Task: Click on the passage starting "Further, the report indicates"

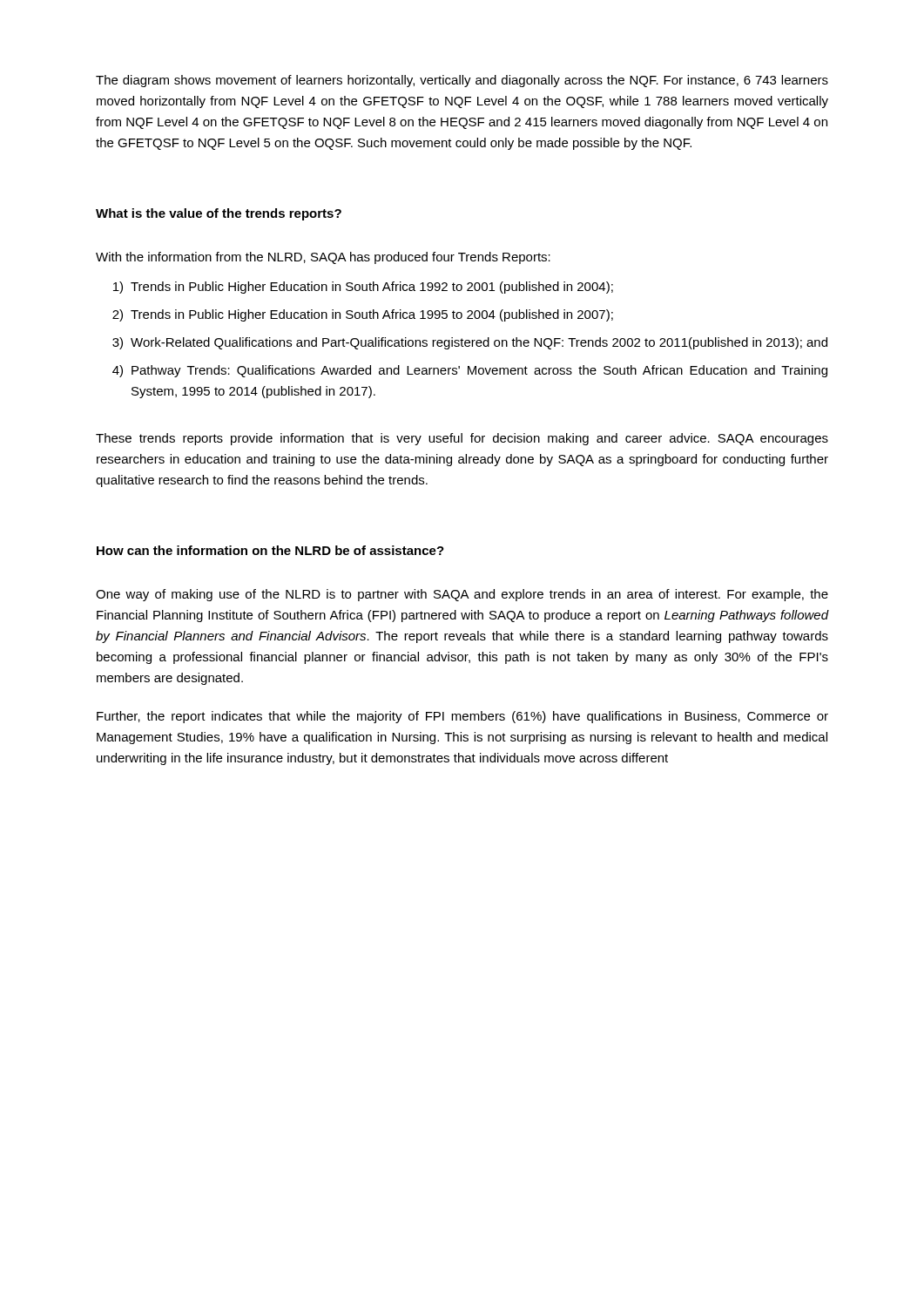Action: click(462, 737)
